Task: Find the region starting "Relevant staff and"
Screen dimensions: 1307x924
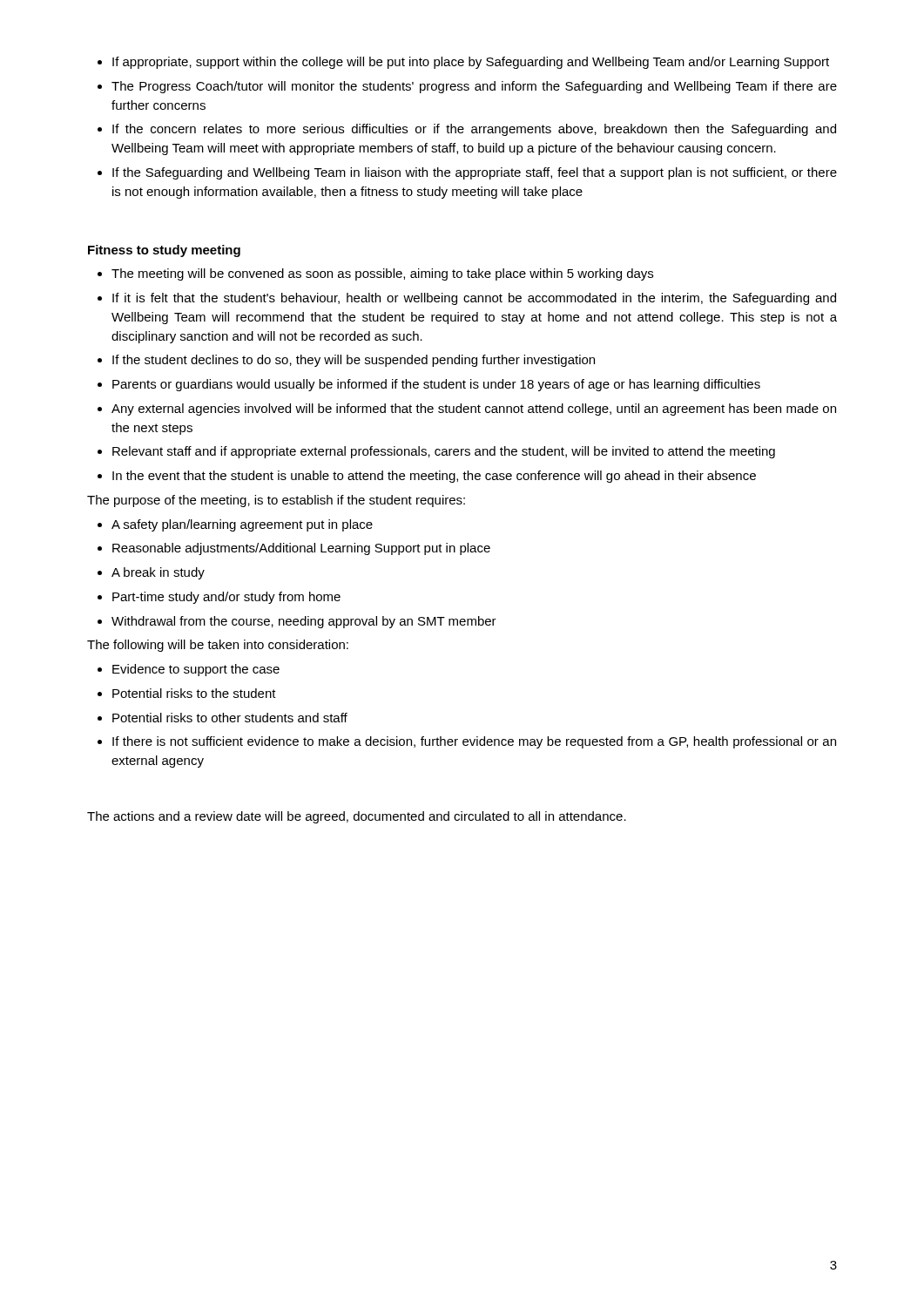Action: point(474,452)
